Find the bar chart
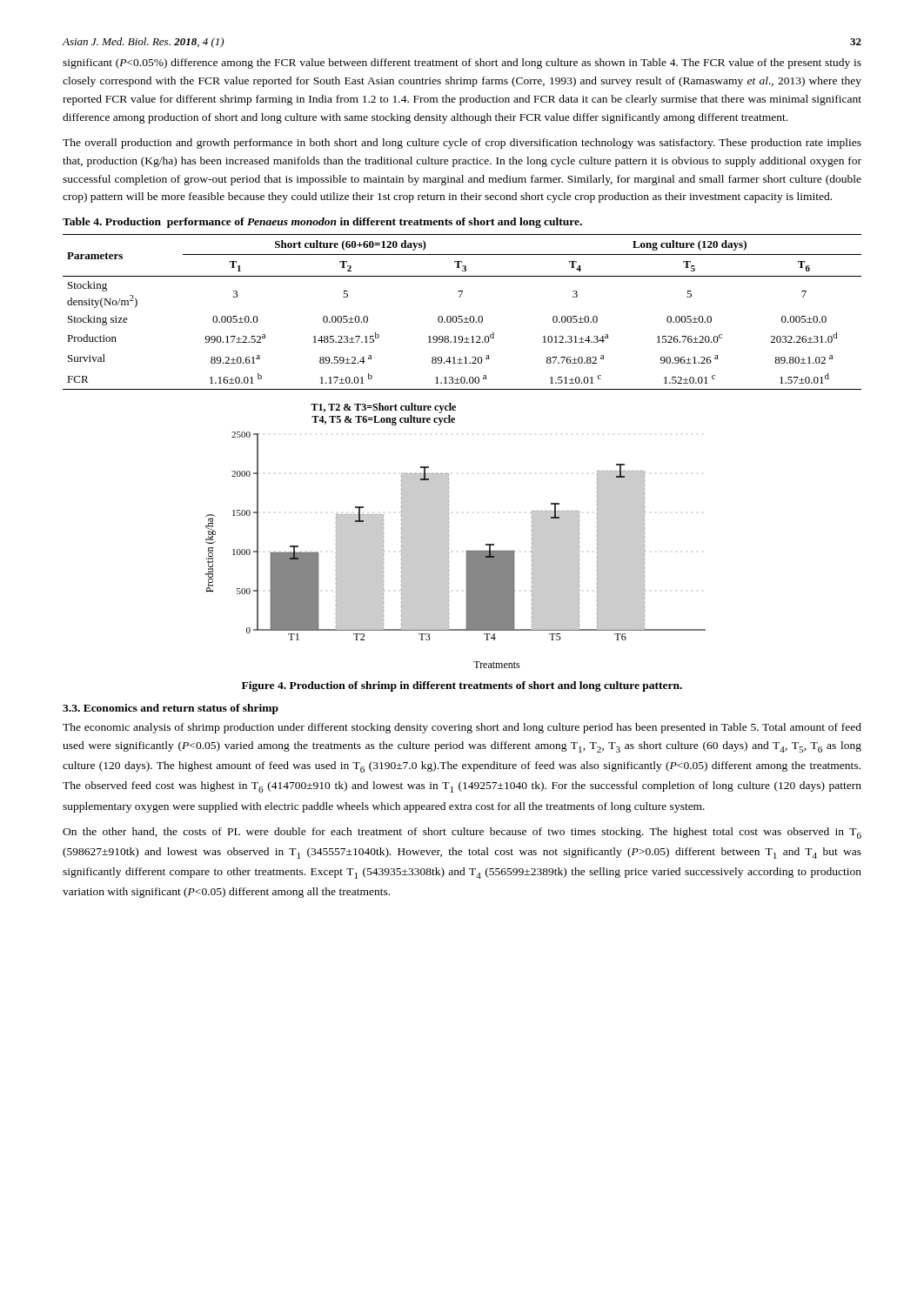Screen dimensions: 1305x924 point(462,536)
